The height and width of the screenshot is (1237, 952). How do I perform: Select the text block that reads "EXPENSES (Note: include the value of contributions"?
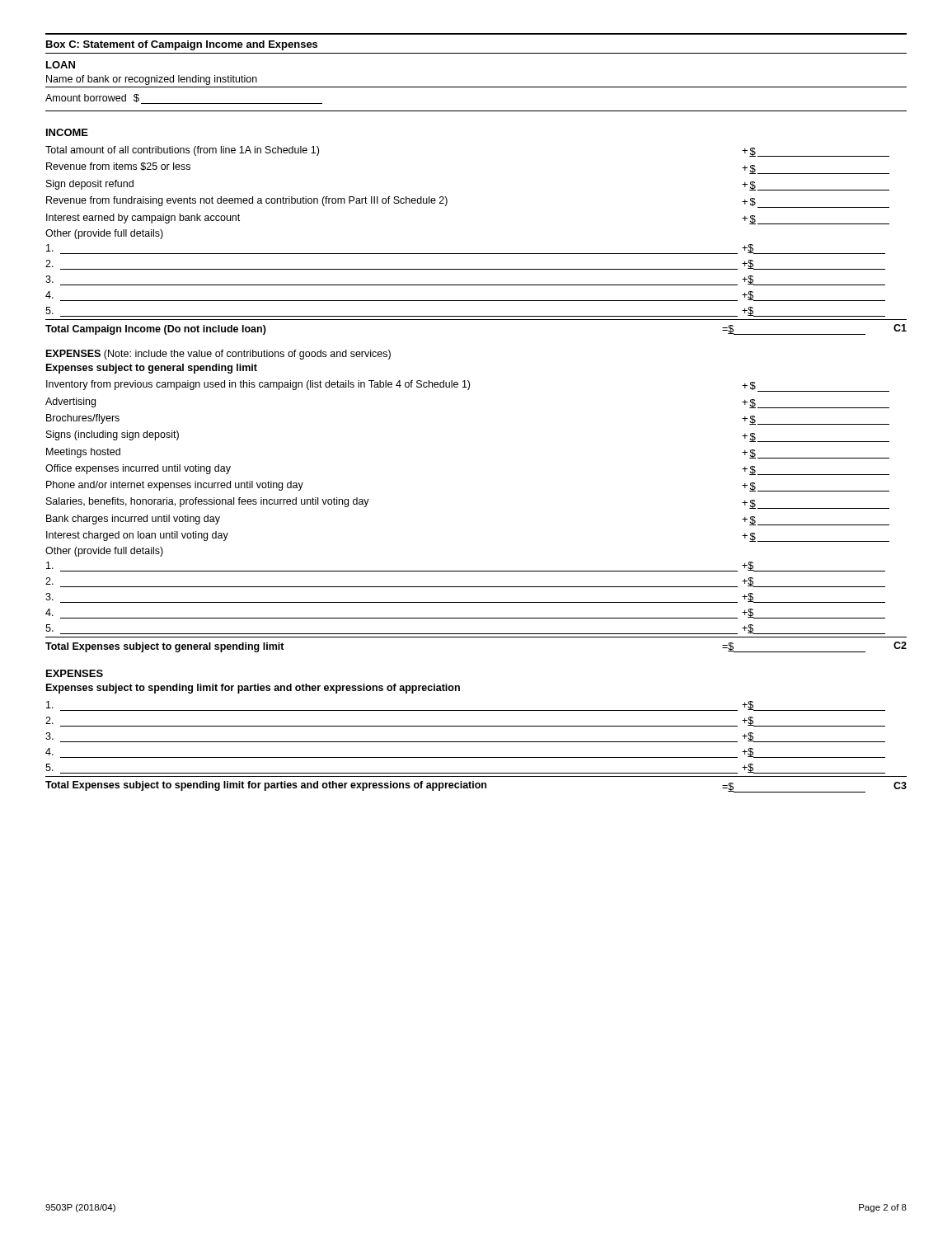(x=218, y=354)
